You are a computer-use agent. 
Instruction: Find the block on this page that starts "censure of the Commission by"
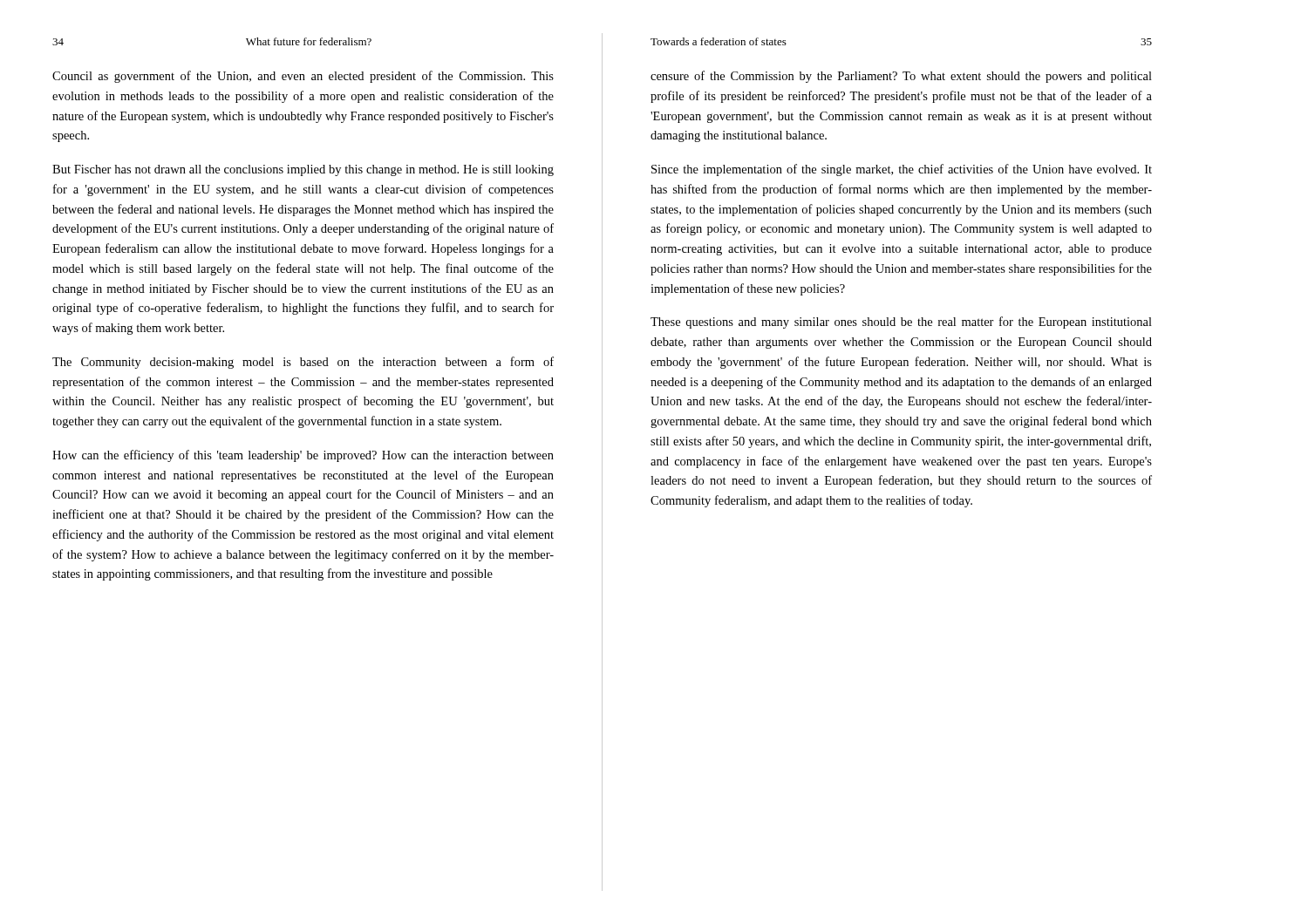(x=901, y=106)
